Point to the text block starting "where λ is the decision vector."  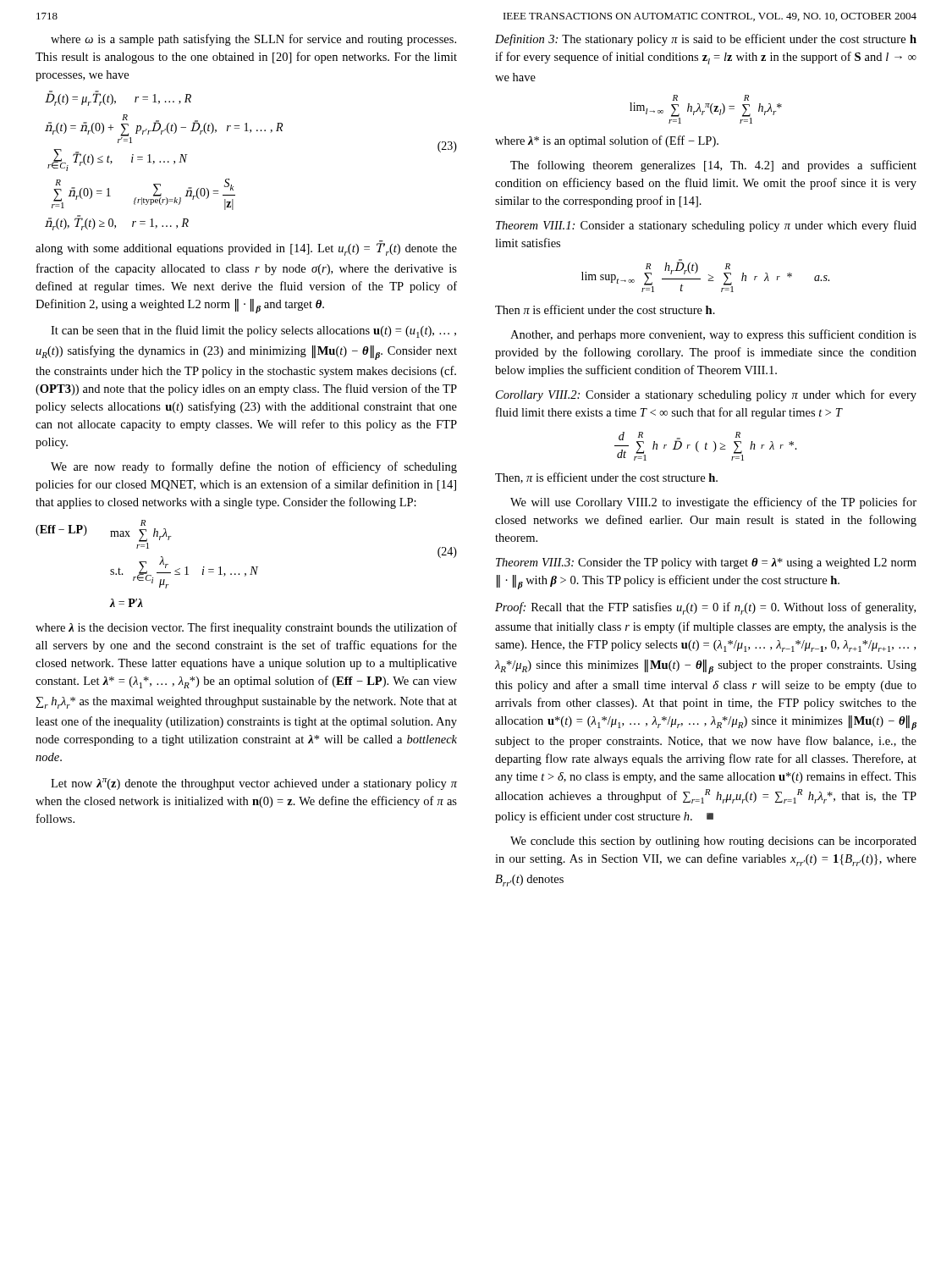(246, 693)
